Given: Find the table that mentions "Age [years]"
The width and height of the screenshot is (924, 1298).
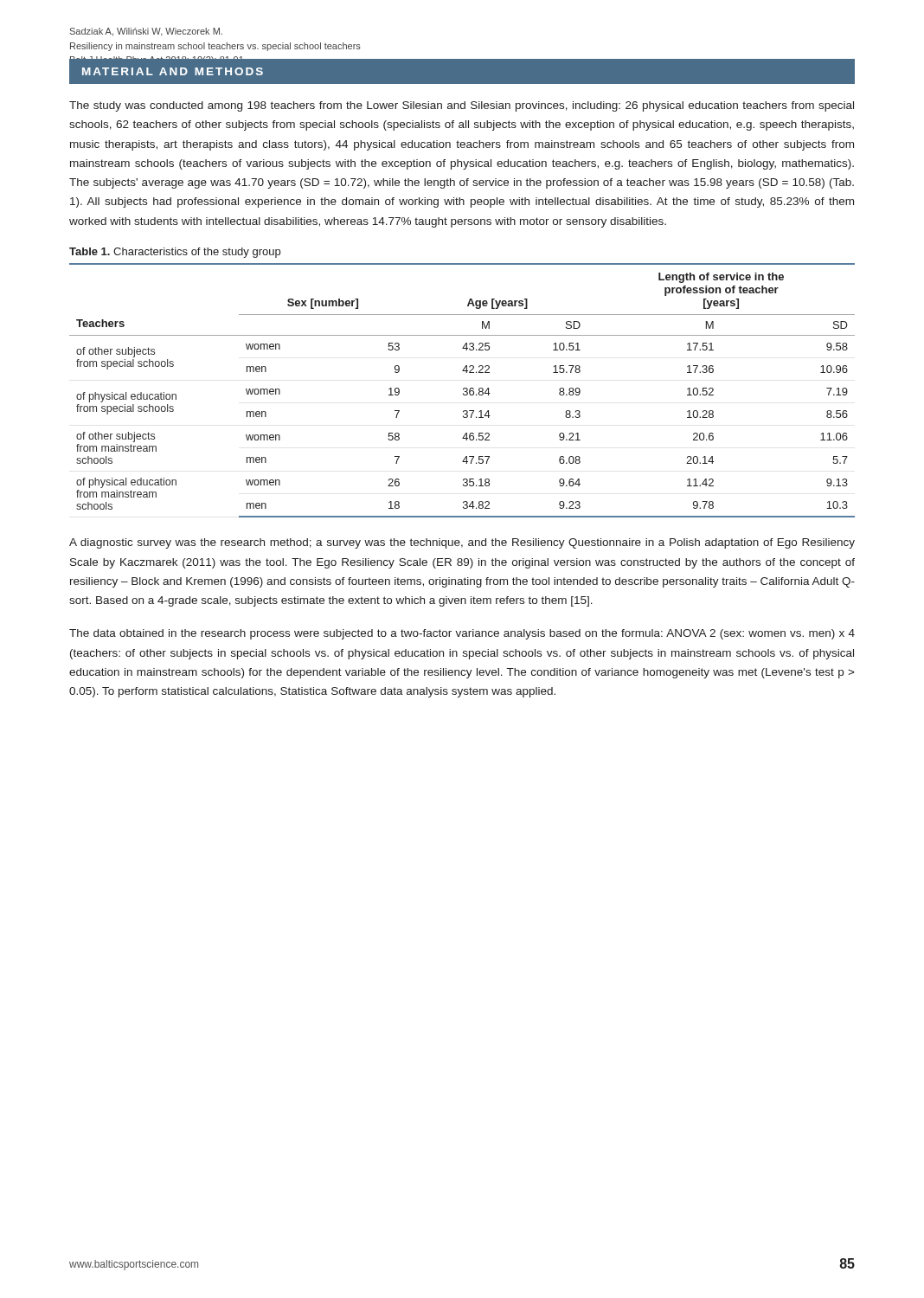Looking at the screenshot, I should point(462,390).
